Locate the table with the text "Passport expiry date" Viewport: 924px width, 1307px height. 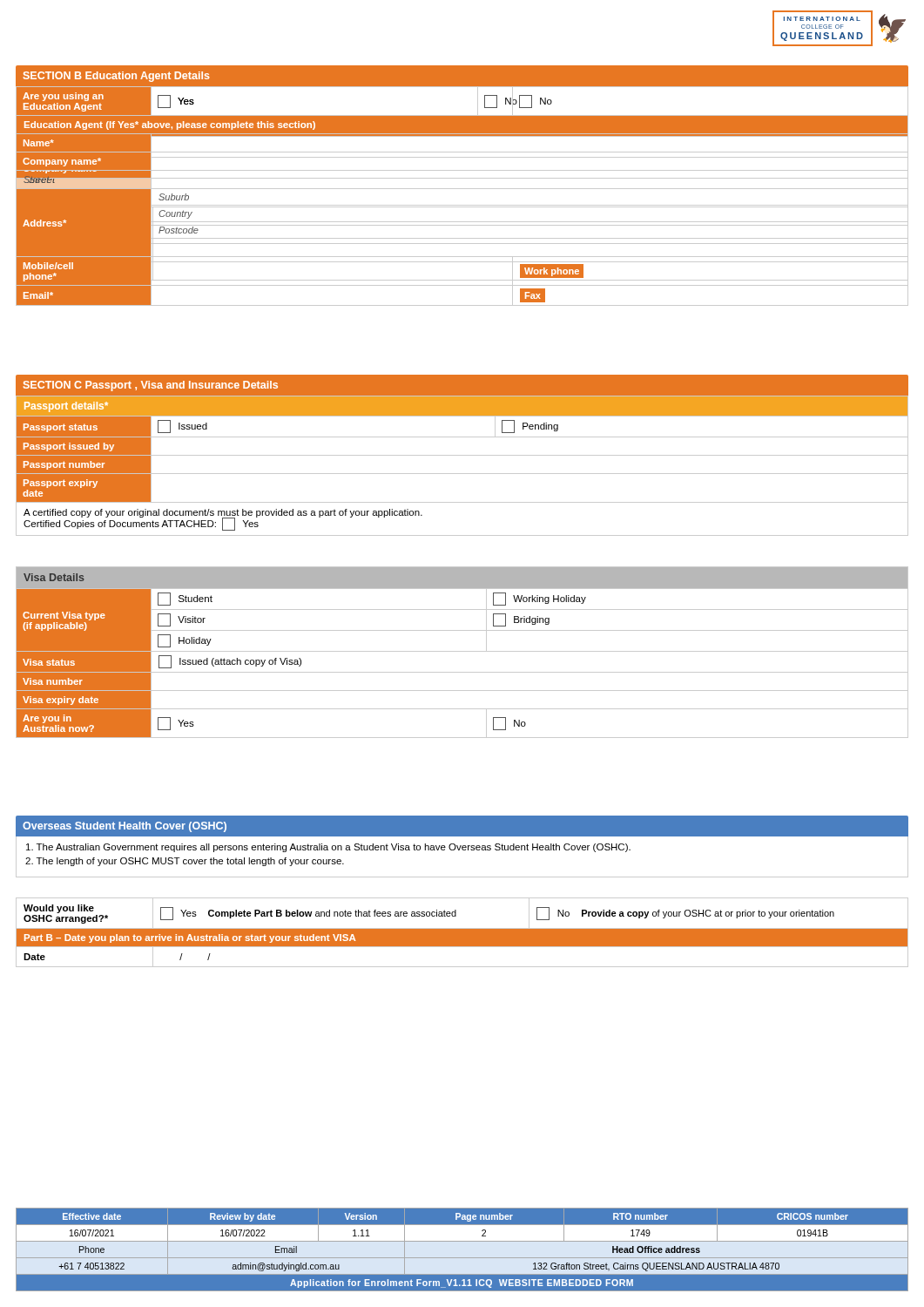462,466
